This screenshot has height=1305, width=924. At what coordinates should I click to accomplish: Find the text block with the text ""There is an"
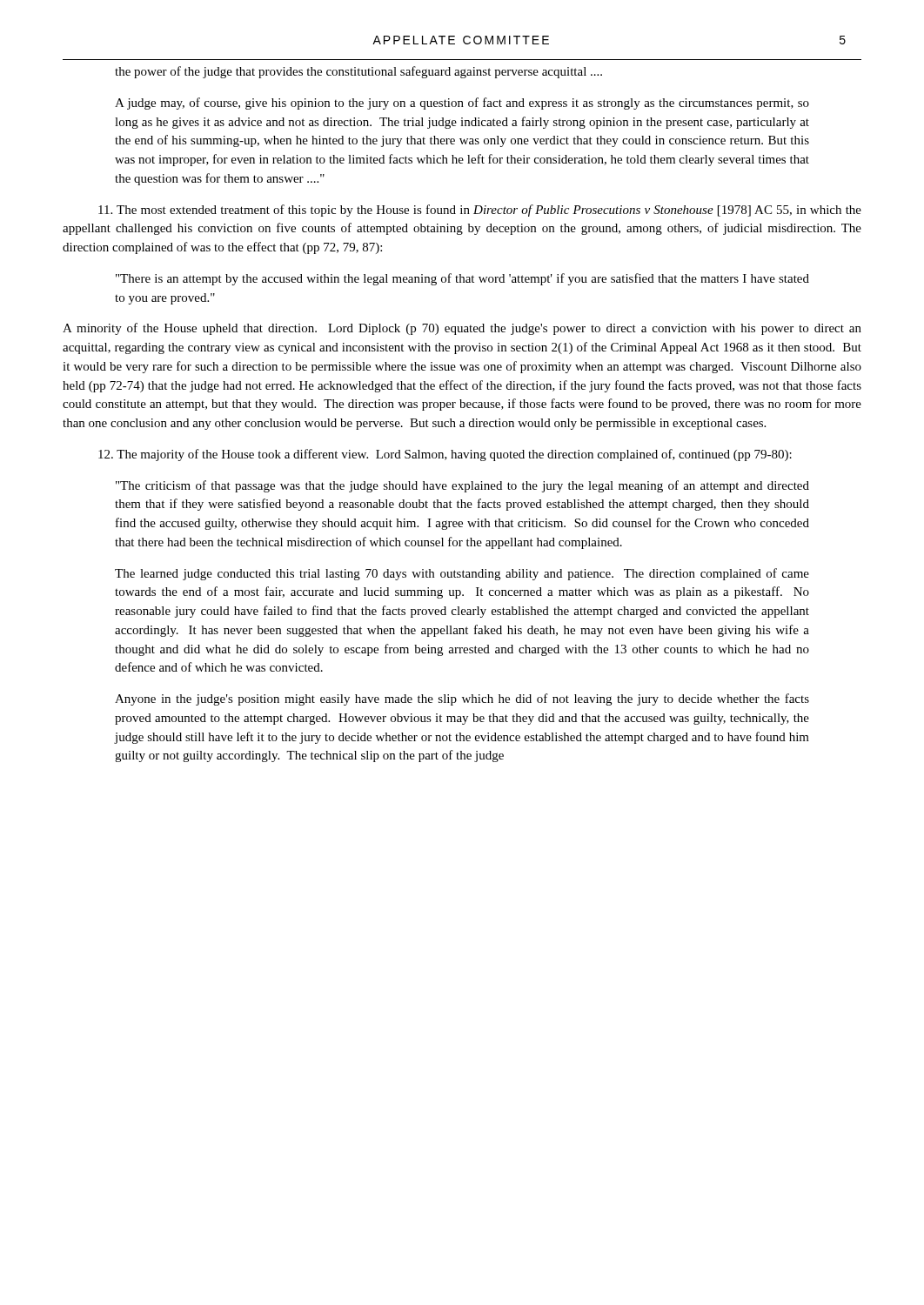pos(462,288)
